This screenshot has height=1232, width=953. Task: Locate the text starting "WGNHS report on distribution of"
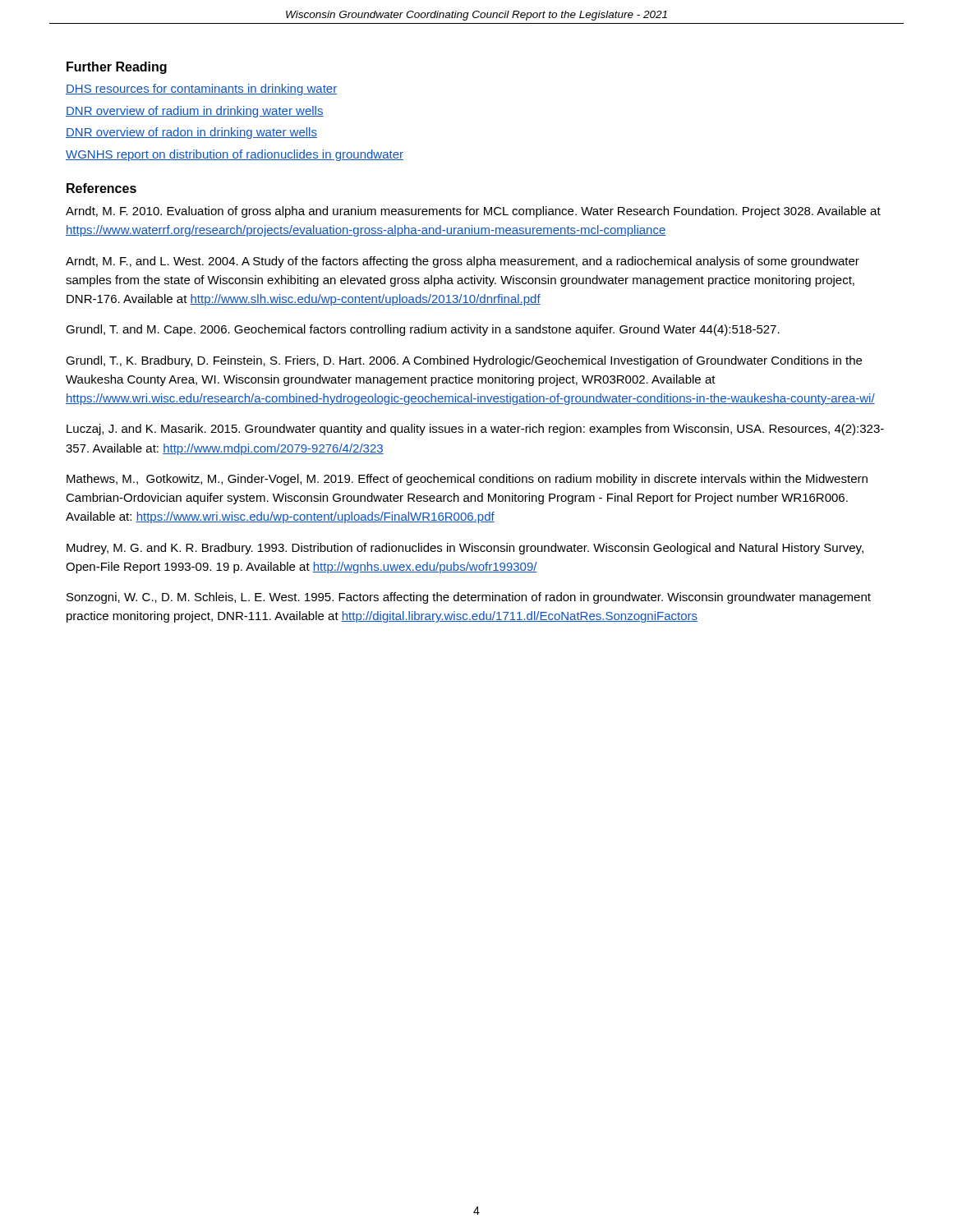click(235, 154)
